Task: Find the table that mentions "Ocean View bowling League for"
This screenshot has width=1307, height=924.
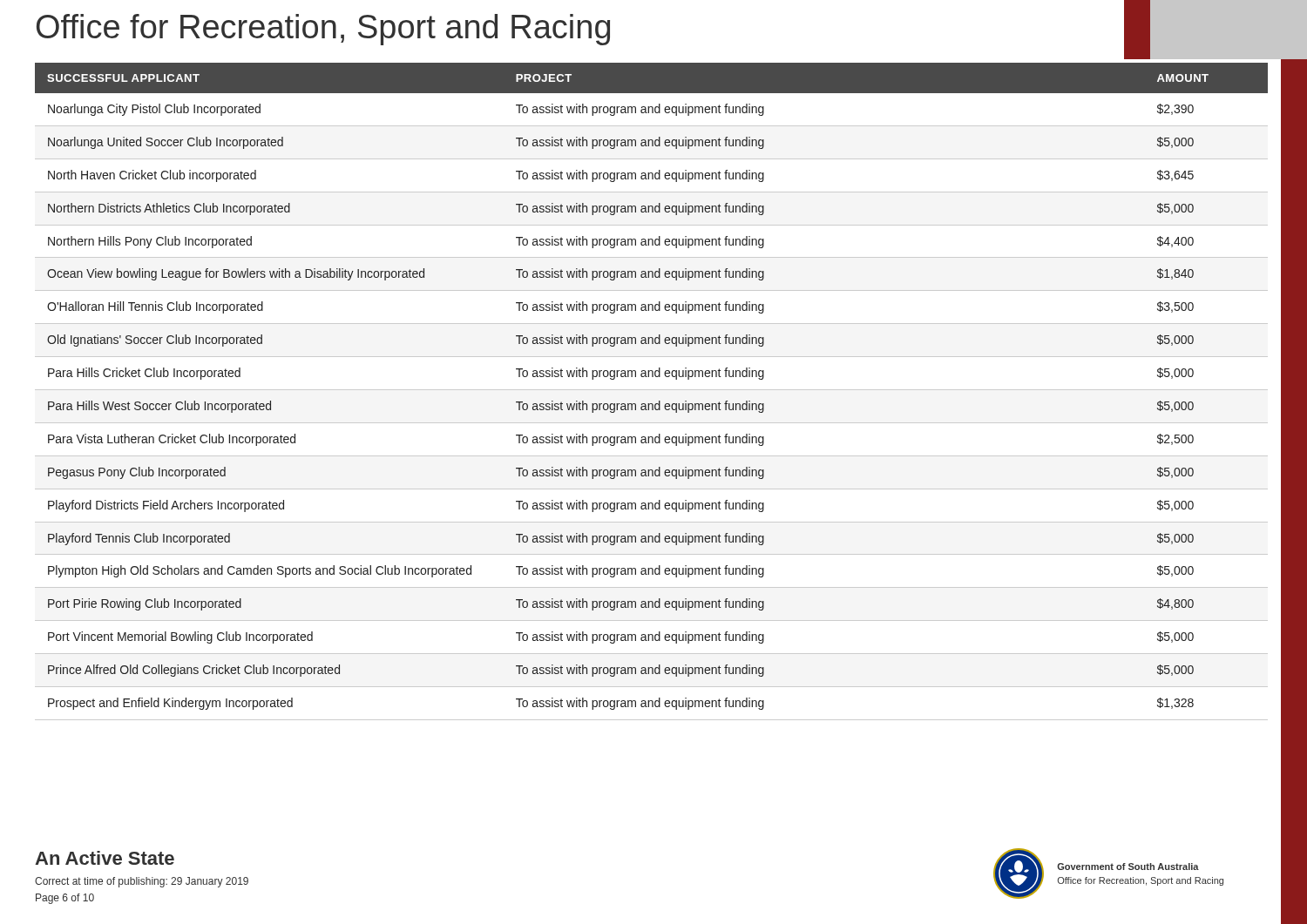Action: 651,448
